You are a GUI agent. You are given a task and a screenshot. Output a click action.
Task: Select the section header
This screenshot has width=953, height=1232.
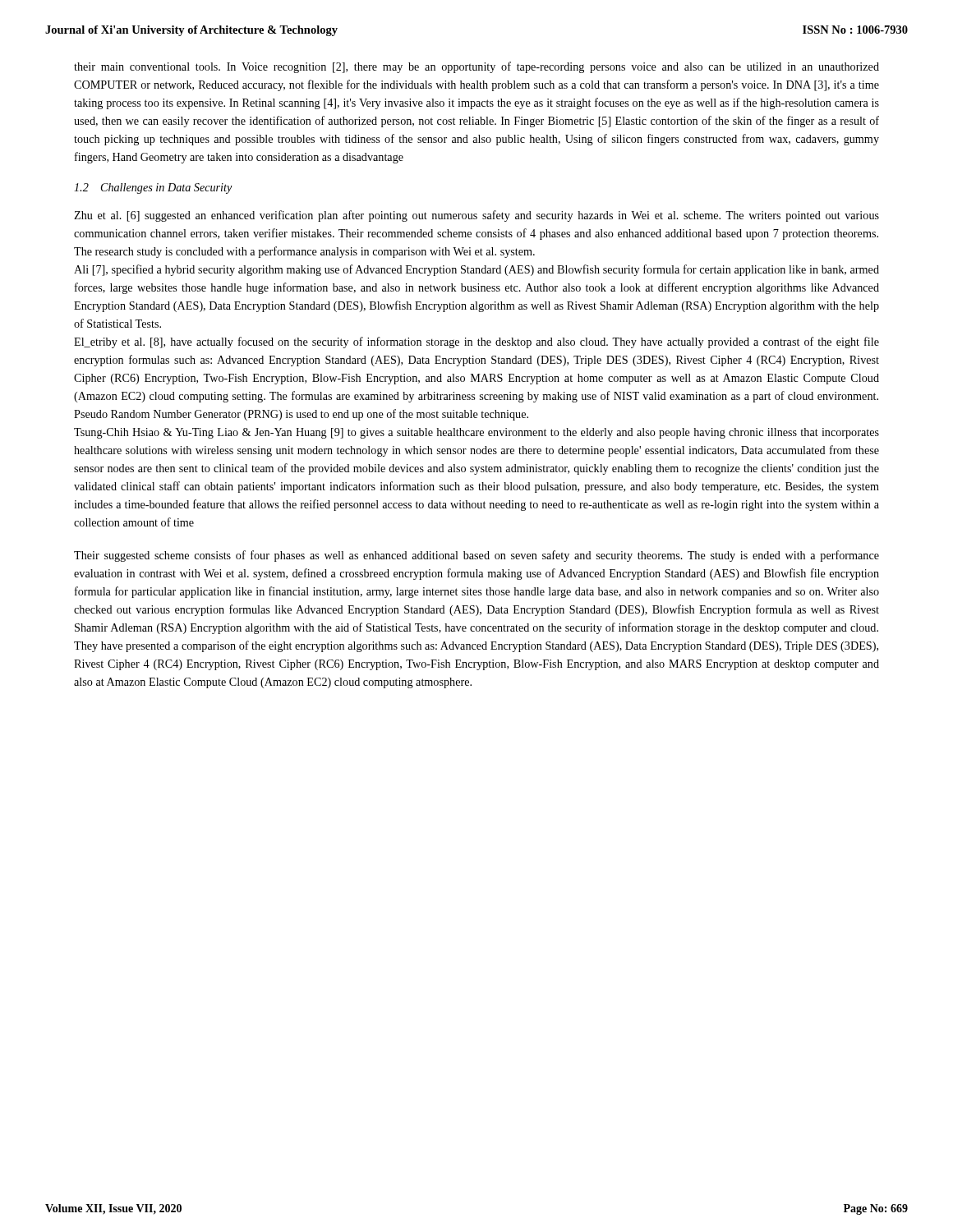(153, 187)
